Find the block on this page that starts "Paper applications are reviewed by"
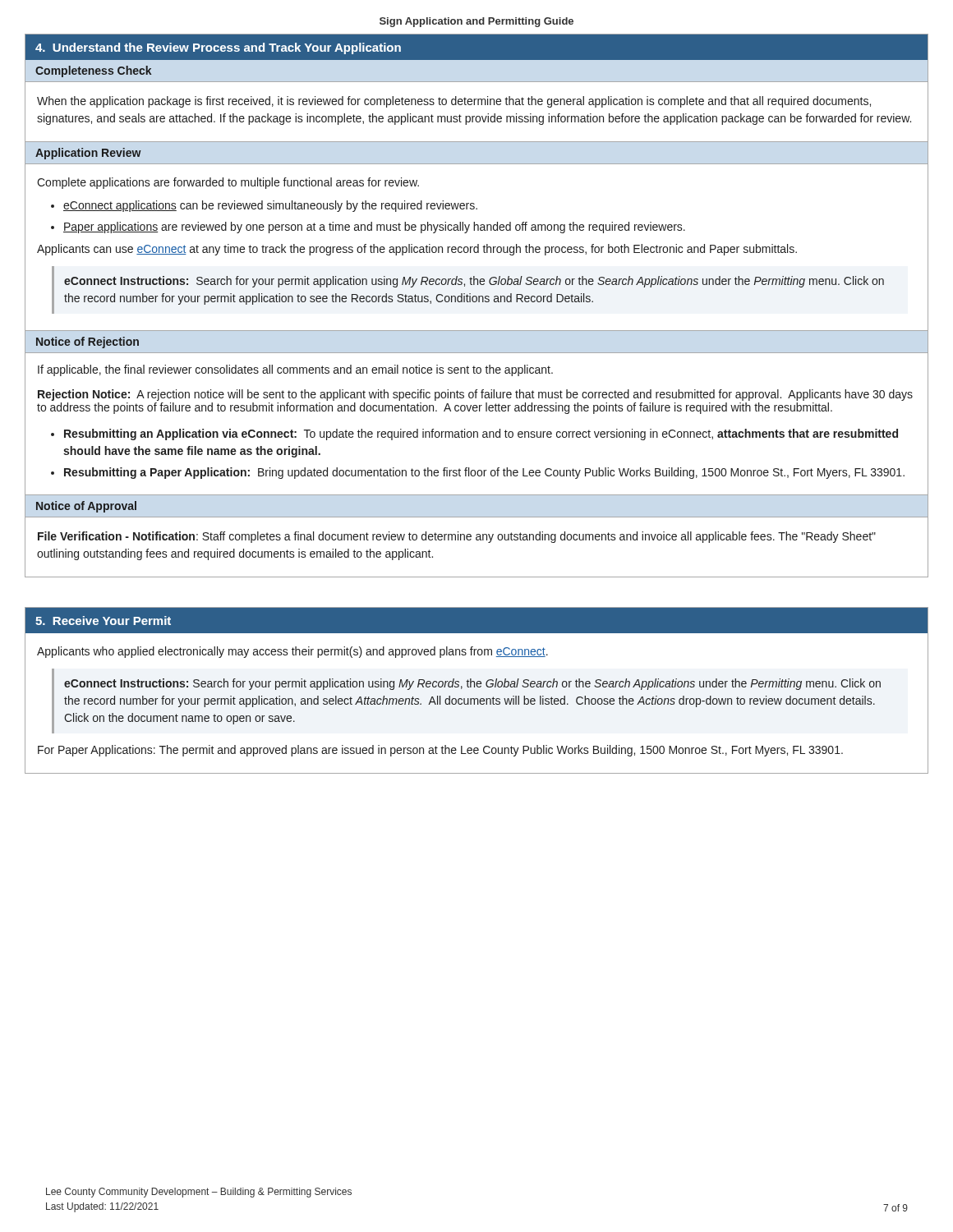 point(375,227)
